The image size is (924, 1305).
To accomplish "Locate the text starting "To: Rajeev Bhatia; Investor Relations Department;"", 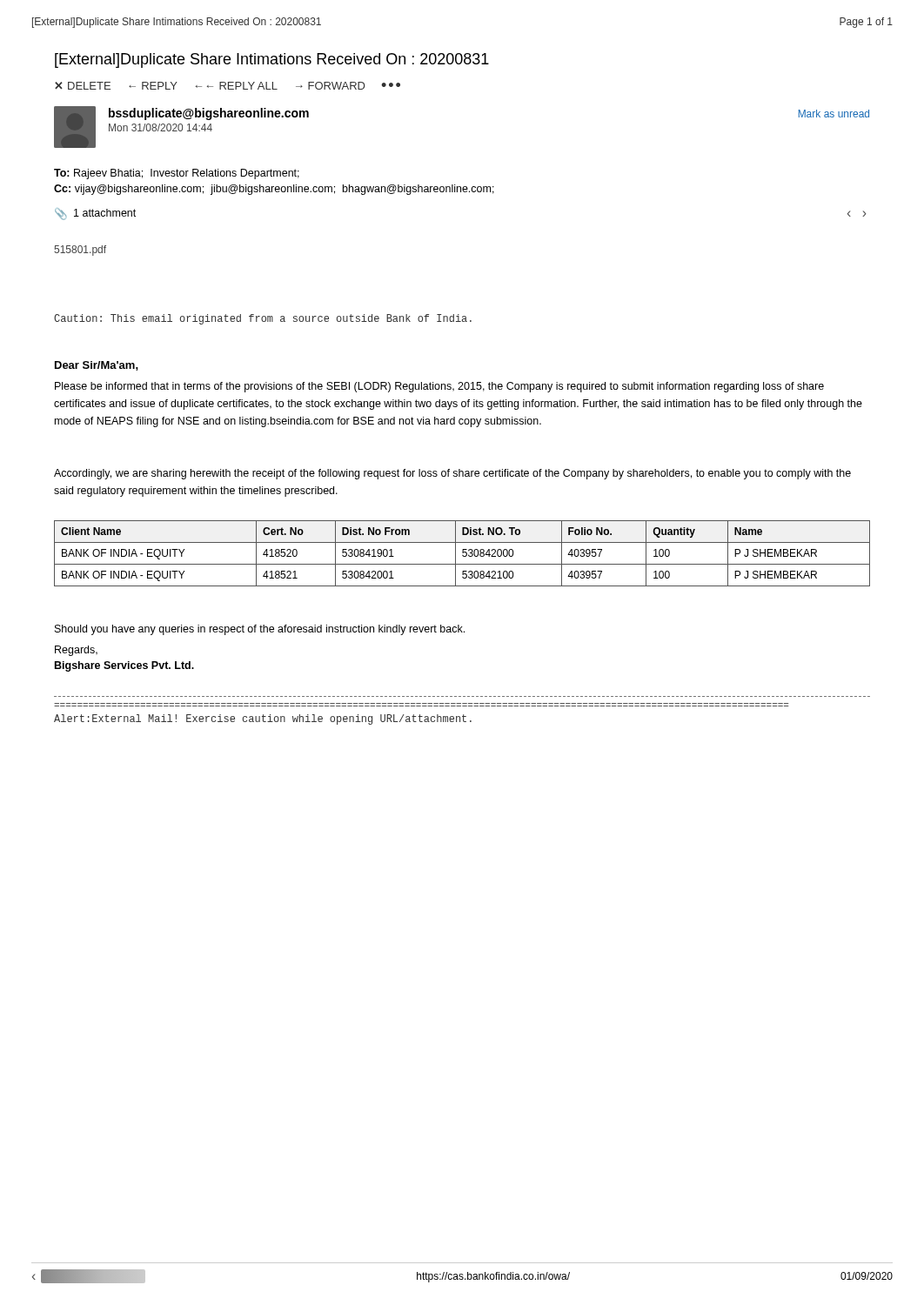I will [x=177, y=173].
